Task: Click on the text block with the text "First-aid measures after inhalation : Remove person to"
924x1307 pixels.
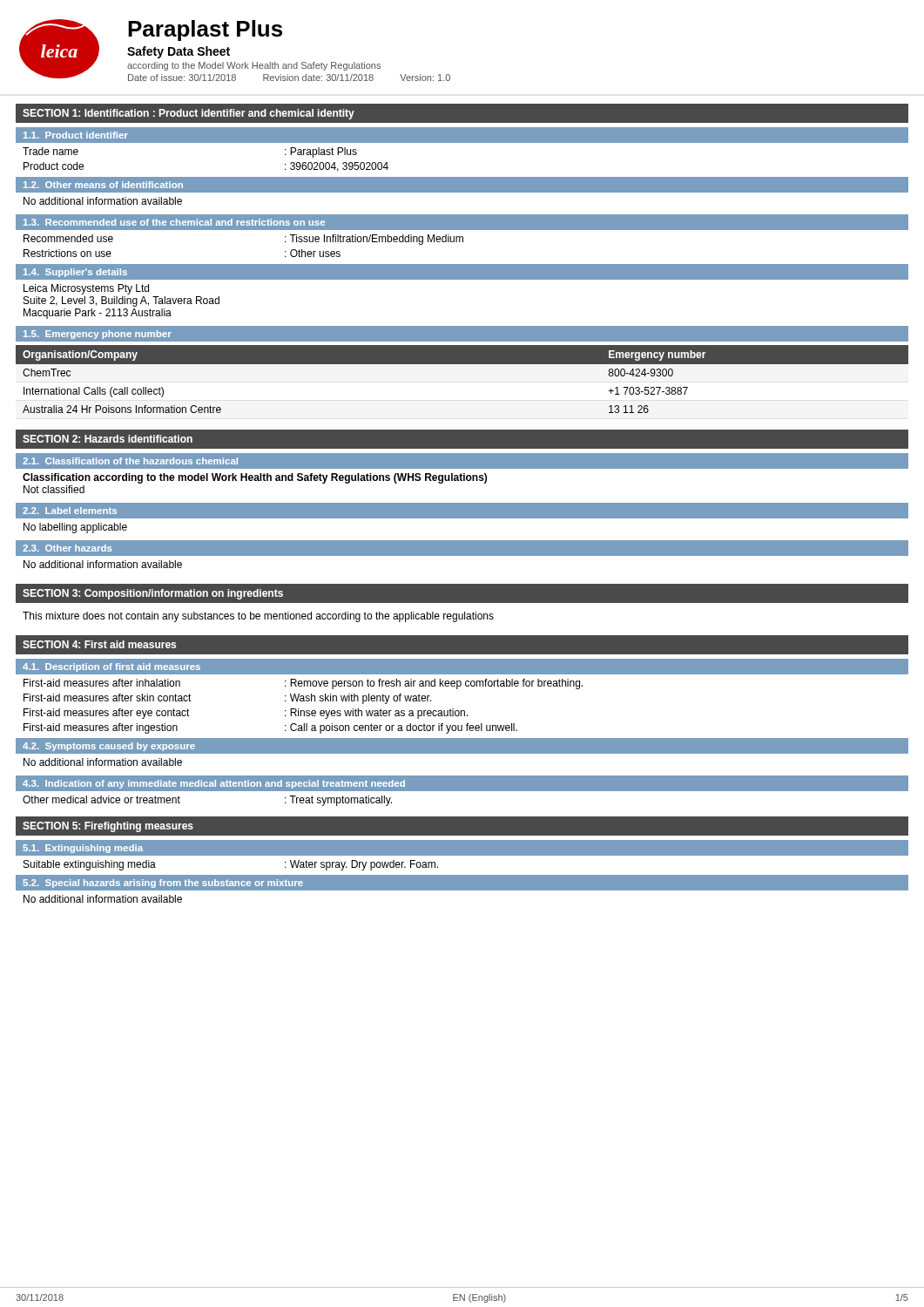Action: [x=462, y=683]
